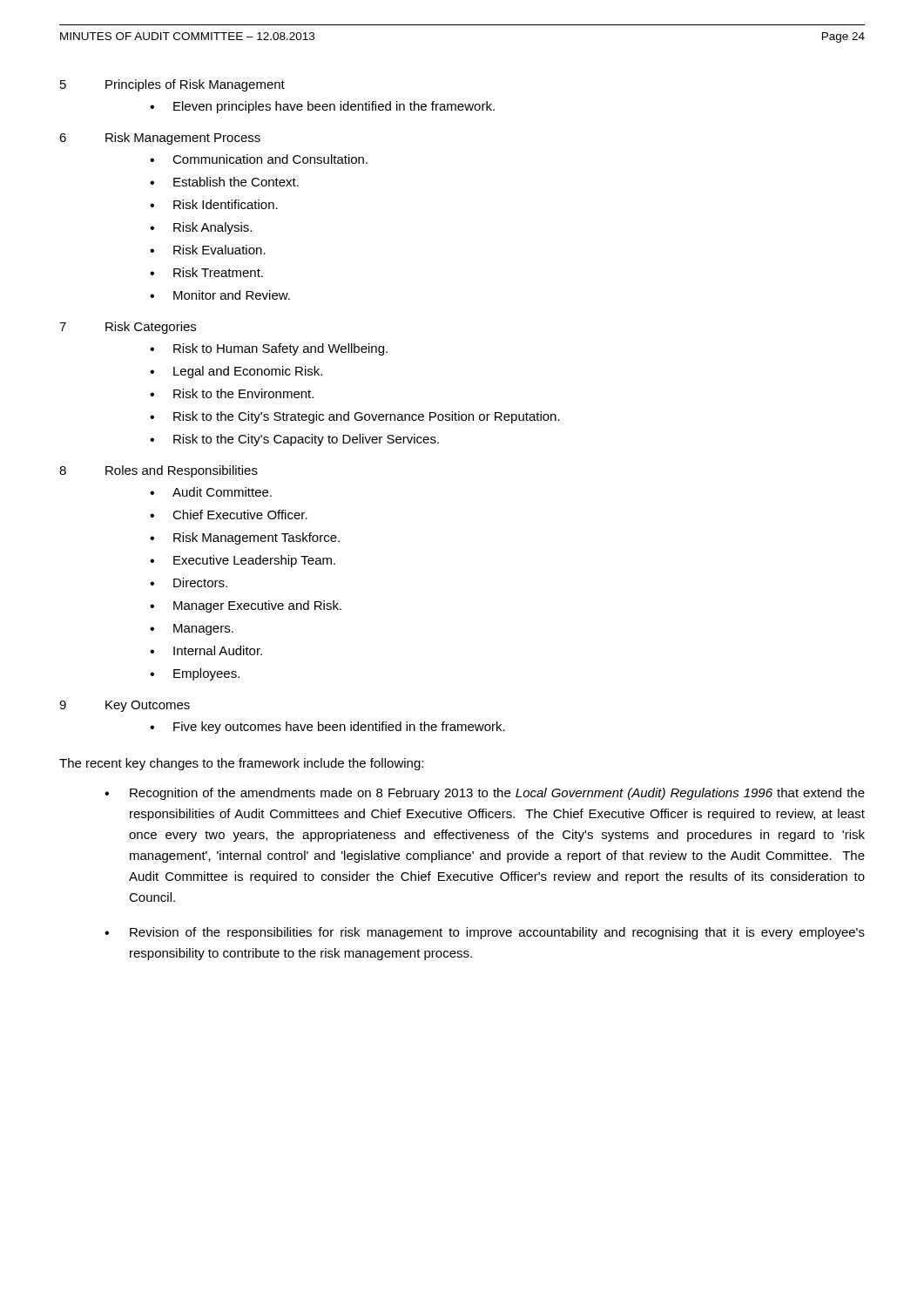Locate the list item that reads "6 Risk Management"
This screenshot has width=924, height=1307.
coord(160,137)
